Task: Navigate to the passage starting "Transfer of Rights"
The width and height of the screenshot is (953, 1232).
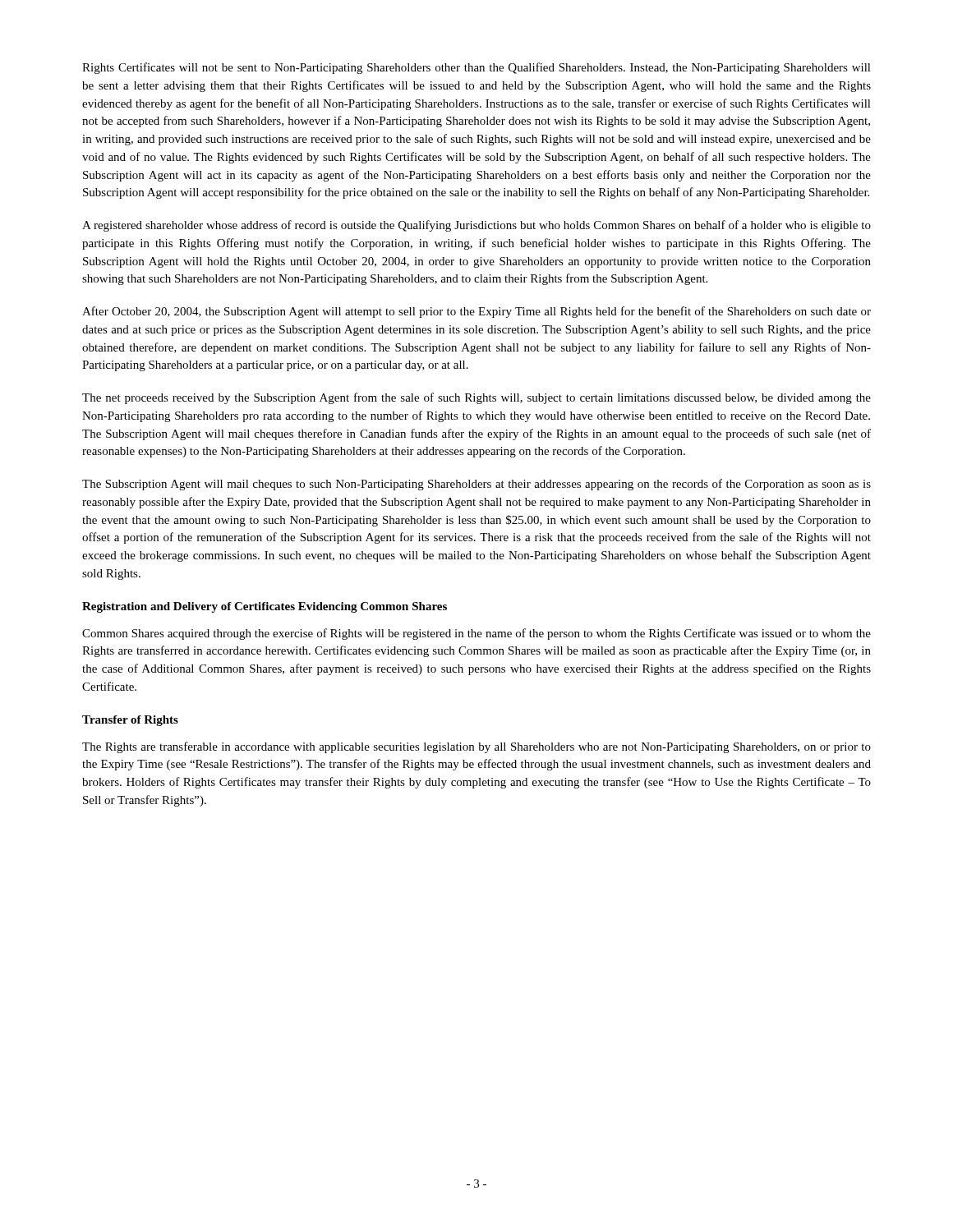Action: (x=130, y=719)
